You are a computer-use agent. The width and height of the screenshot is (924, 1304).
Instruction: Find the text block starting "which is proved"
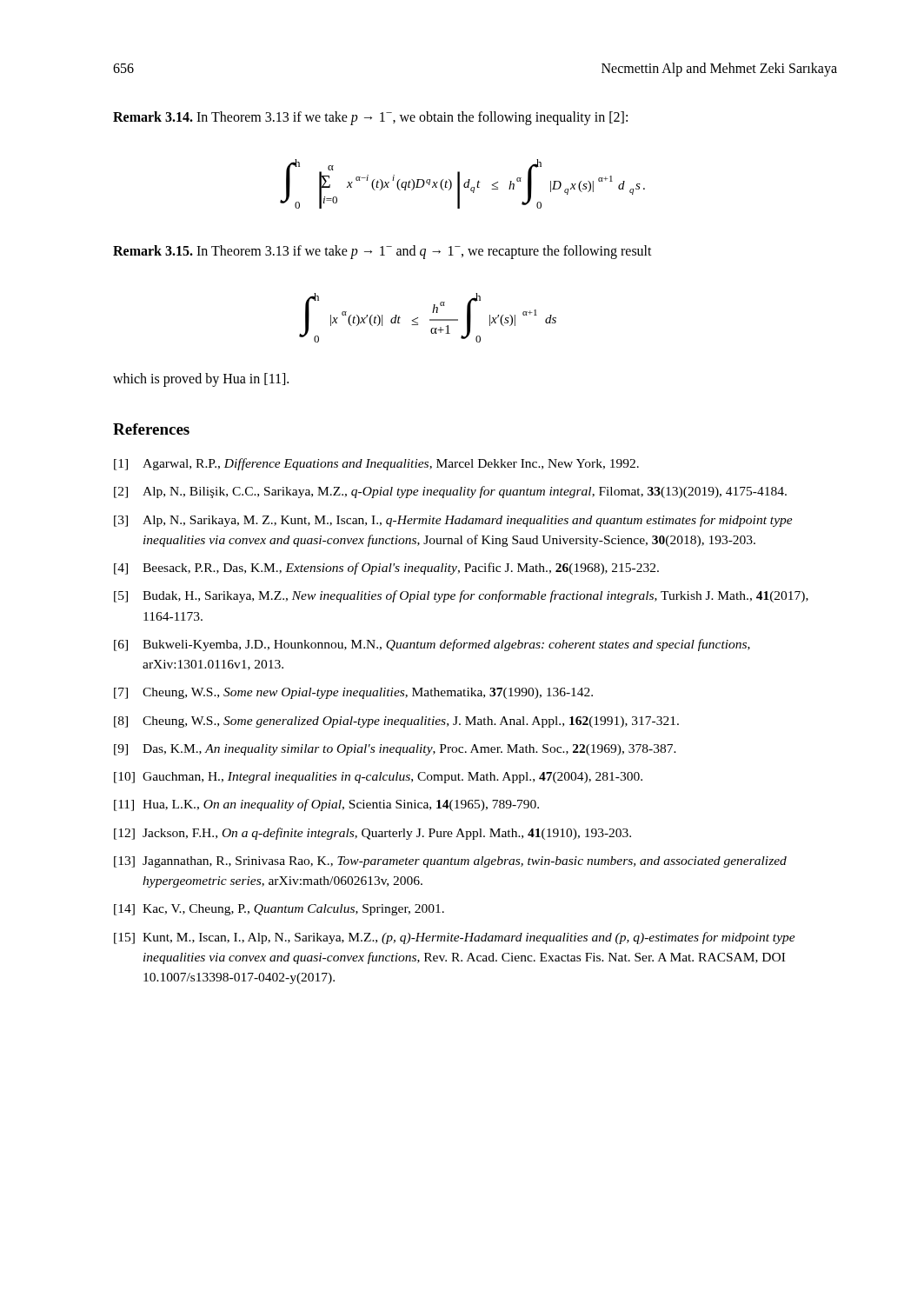coord(201,379)
